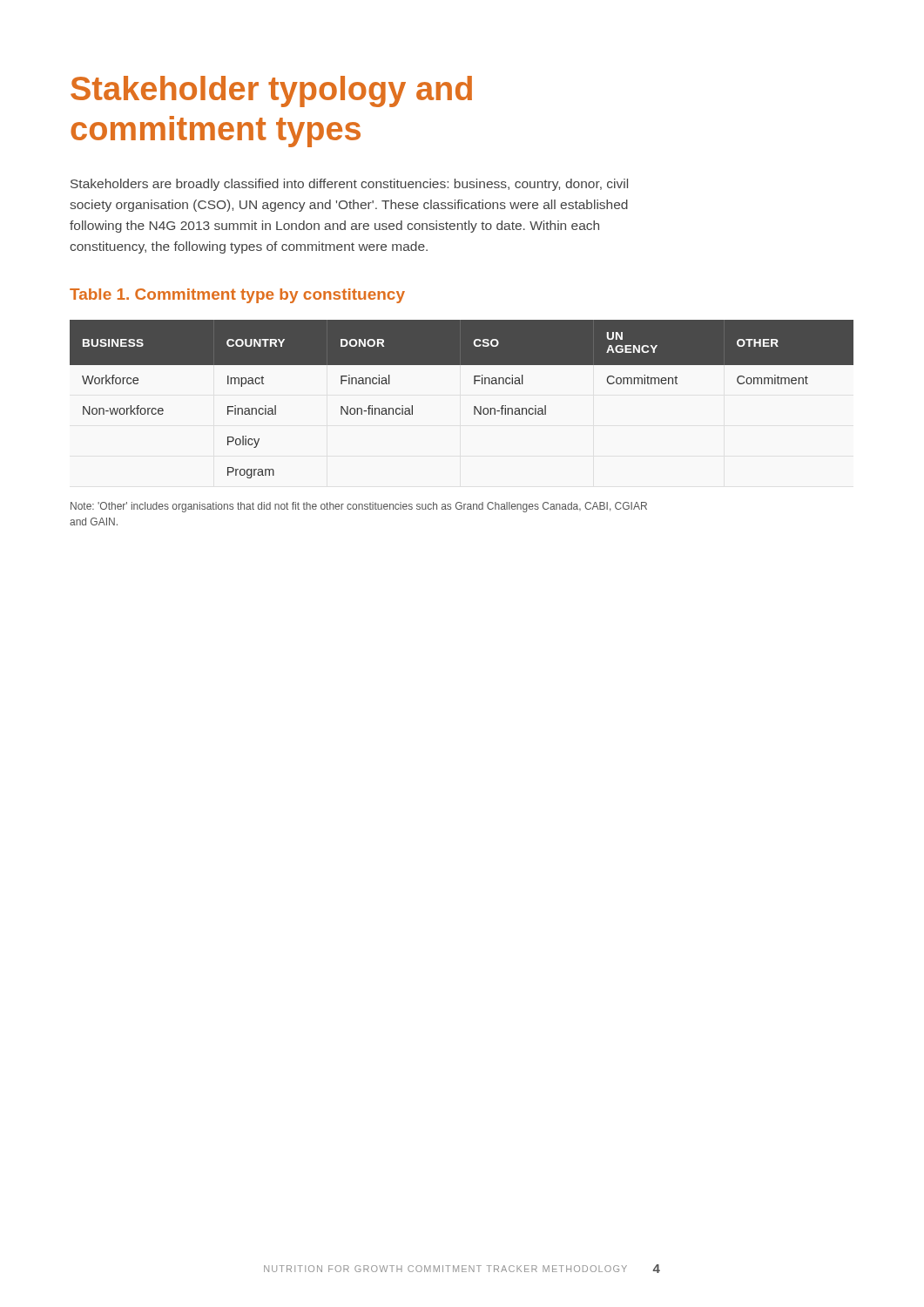
Task: Locate a table
Action: [462, 404]
